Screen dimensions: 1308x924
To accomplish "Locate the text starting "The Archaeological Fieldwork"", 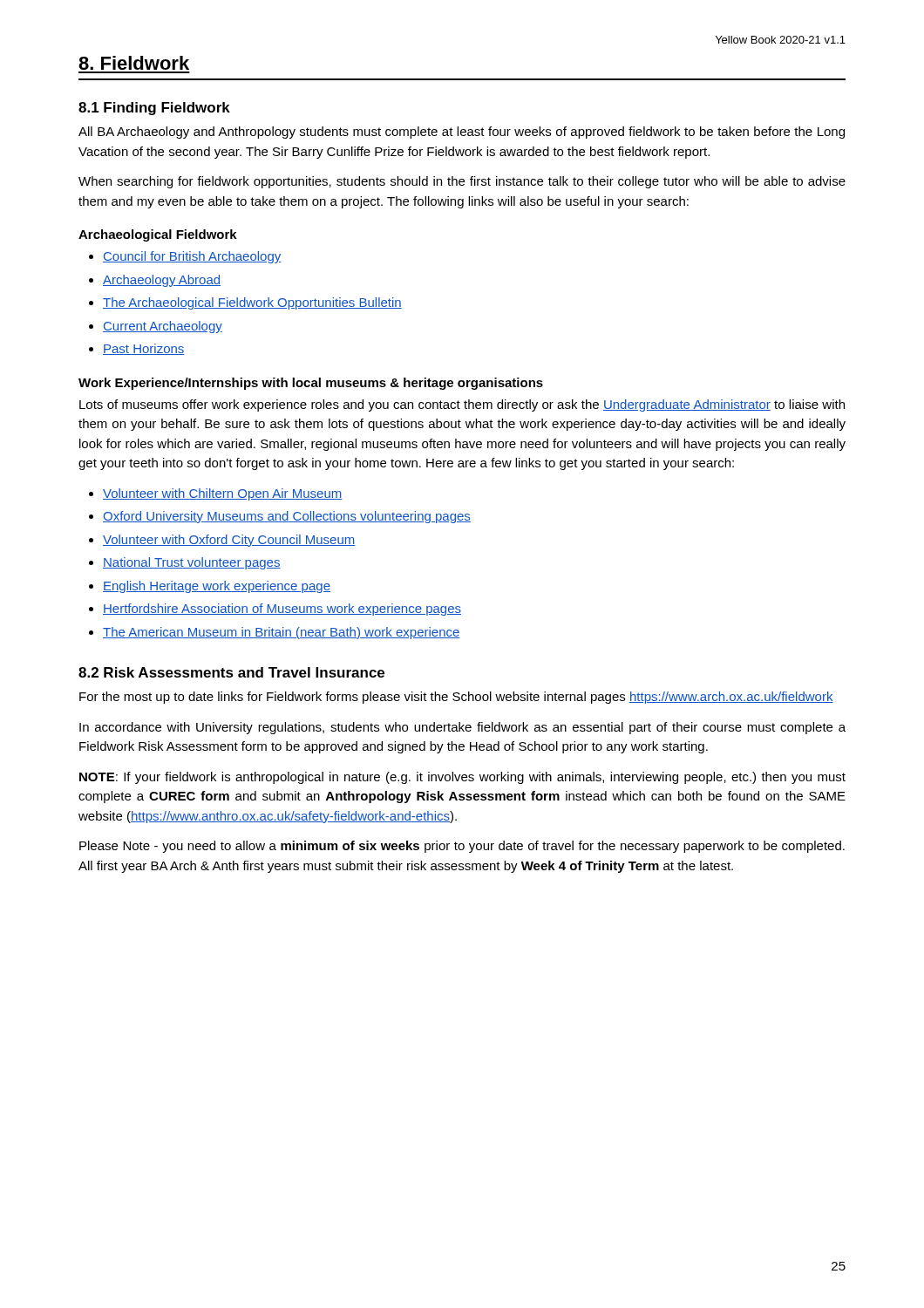I will 252,302.
